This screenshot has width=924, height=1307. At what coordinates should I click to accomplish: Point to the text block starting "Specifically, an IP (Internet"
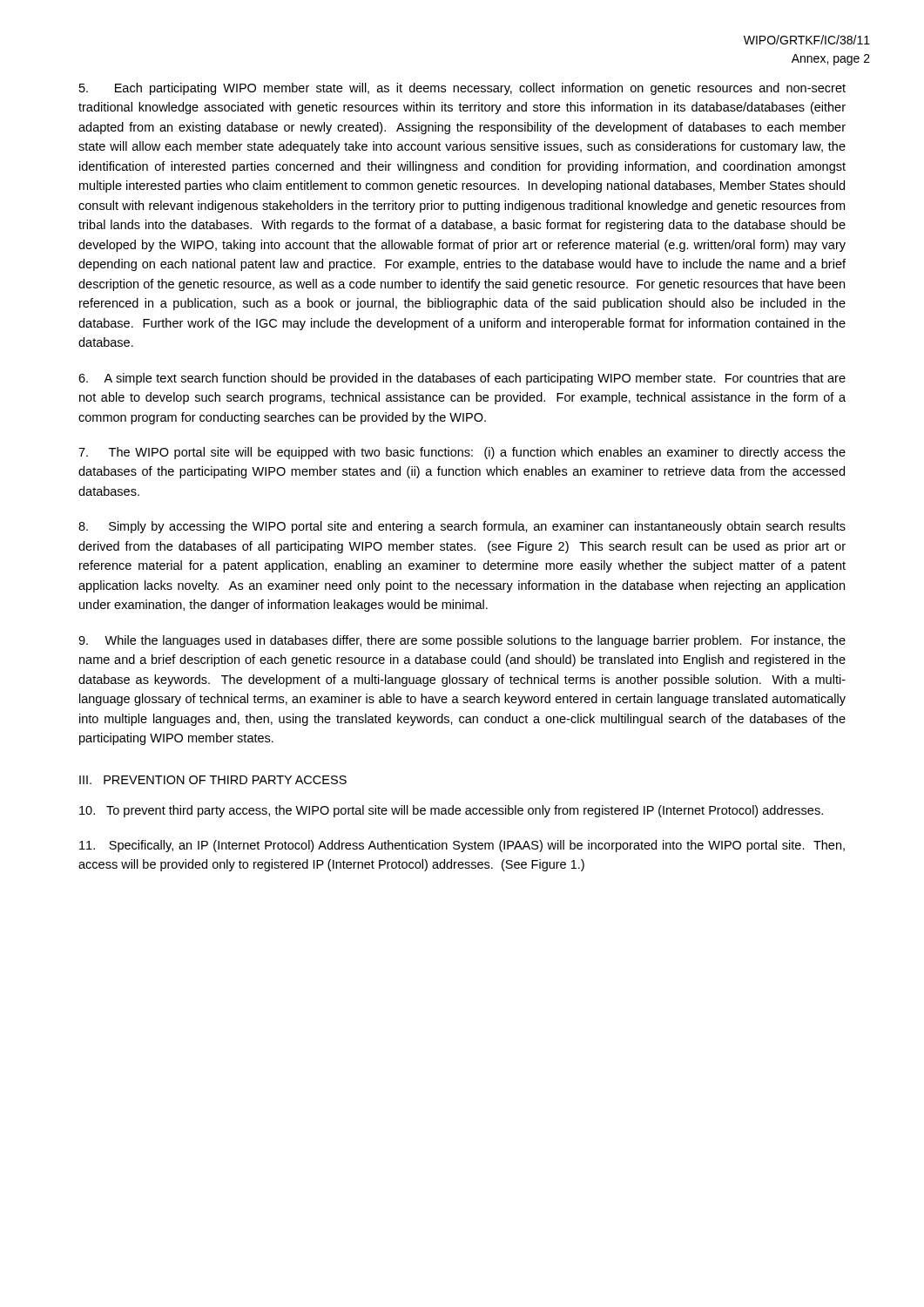[462, 855]
